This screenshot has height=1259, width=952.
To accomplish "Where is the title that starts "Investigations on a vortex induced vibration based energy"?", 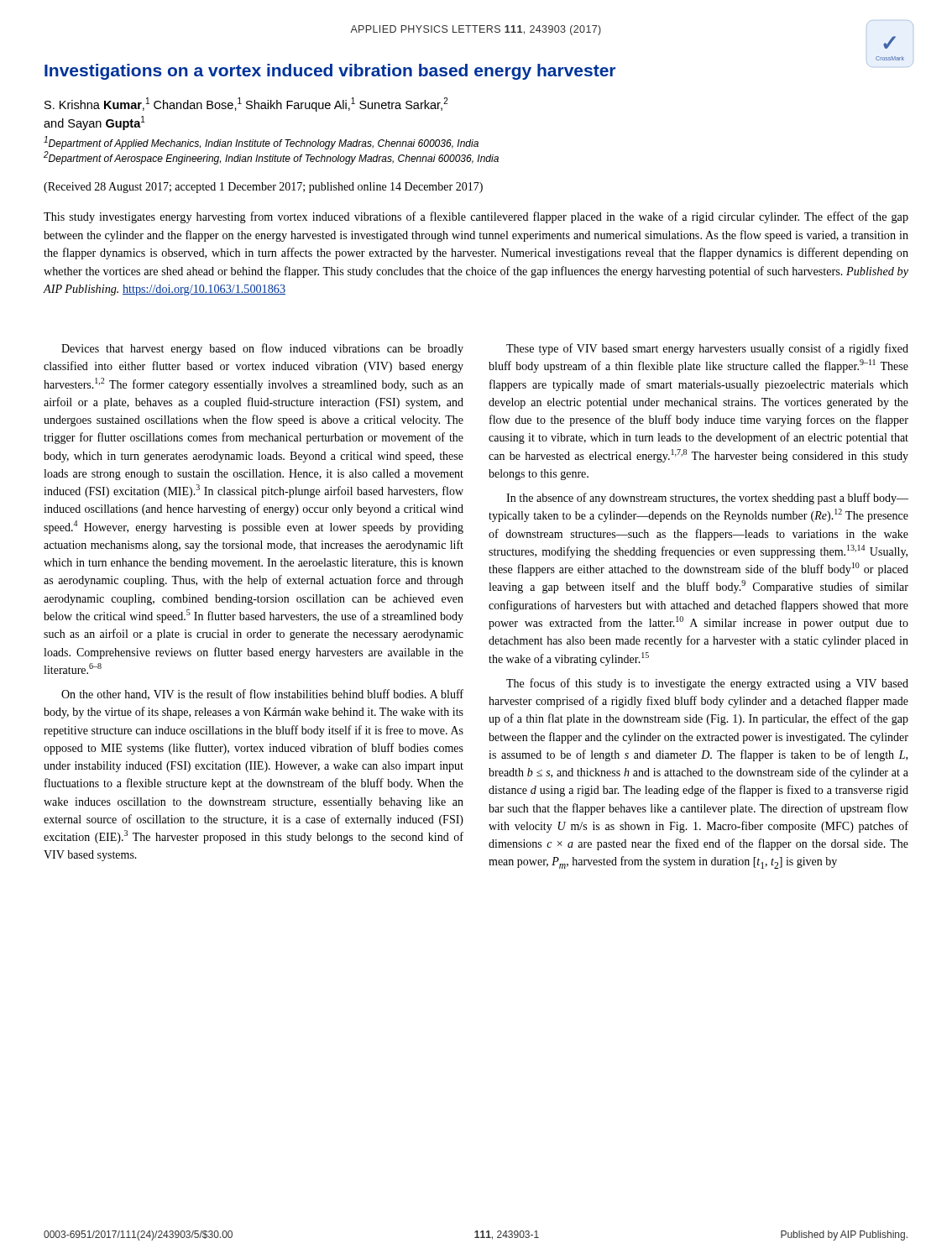I will (330, 70).
